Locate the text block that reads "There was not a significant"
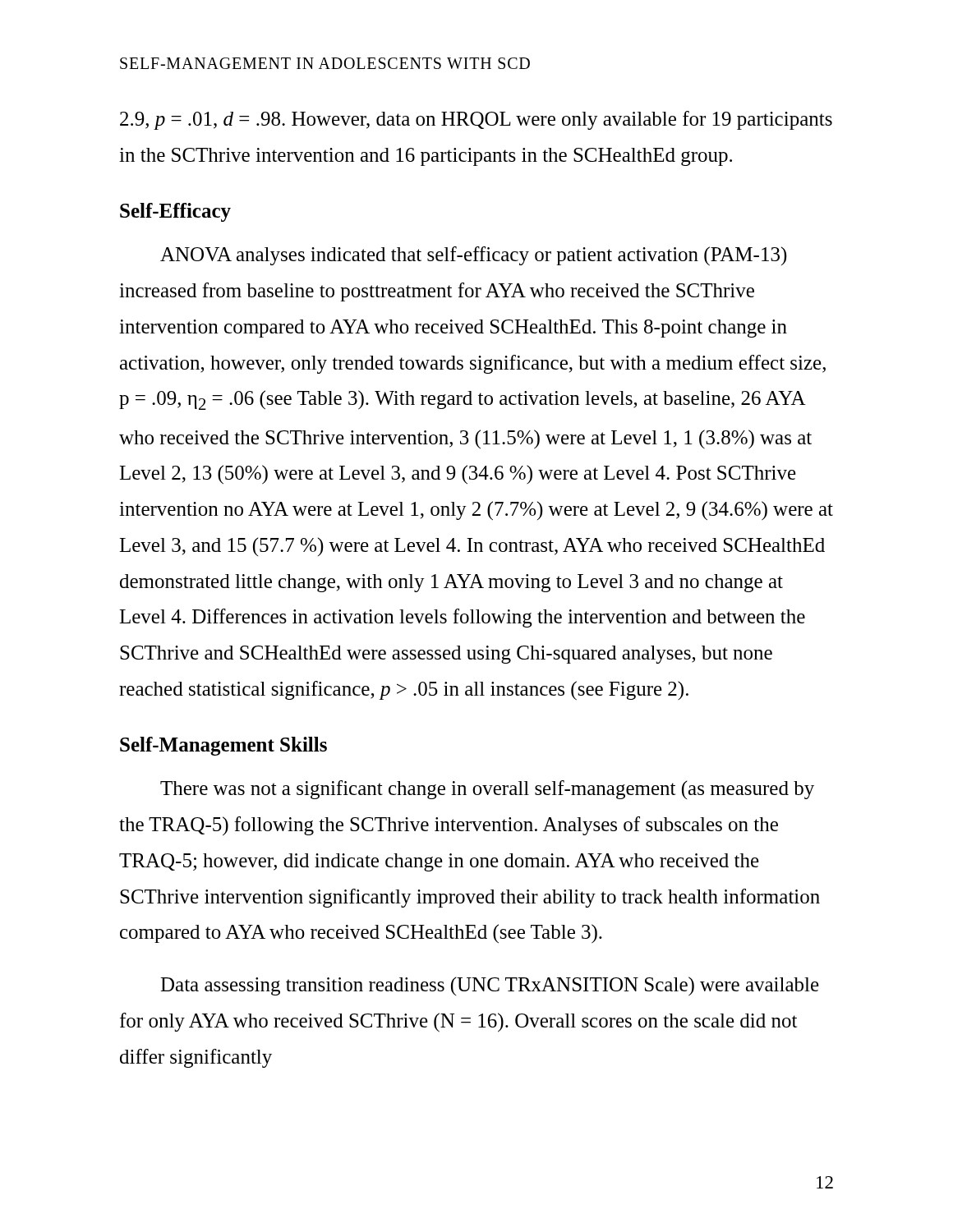The width and height of the screenshot is (953, 1232). point(476,861)
